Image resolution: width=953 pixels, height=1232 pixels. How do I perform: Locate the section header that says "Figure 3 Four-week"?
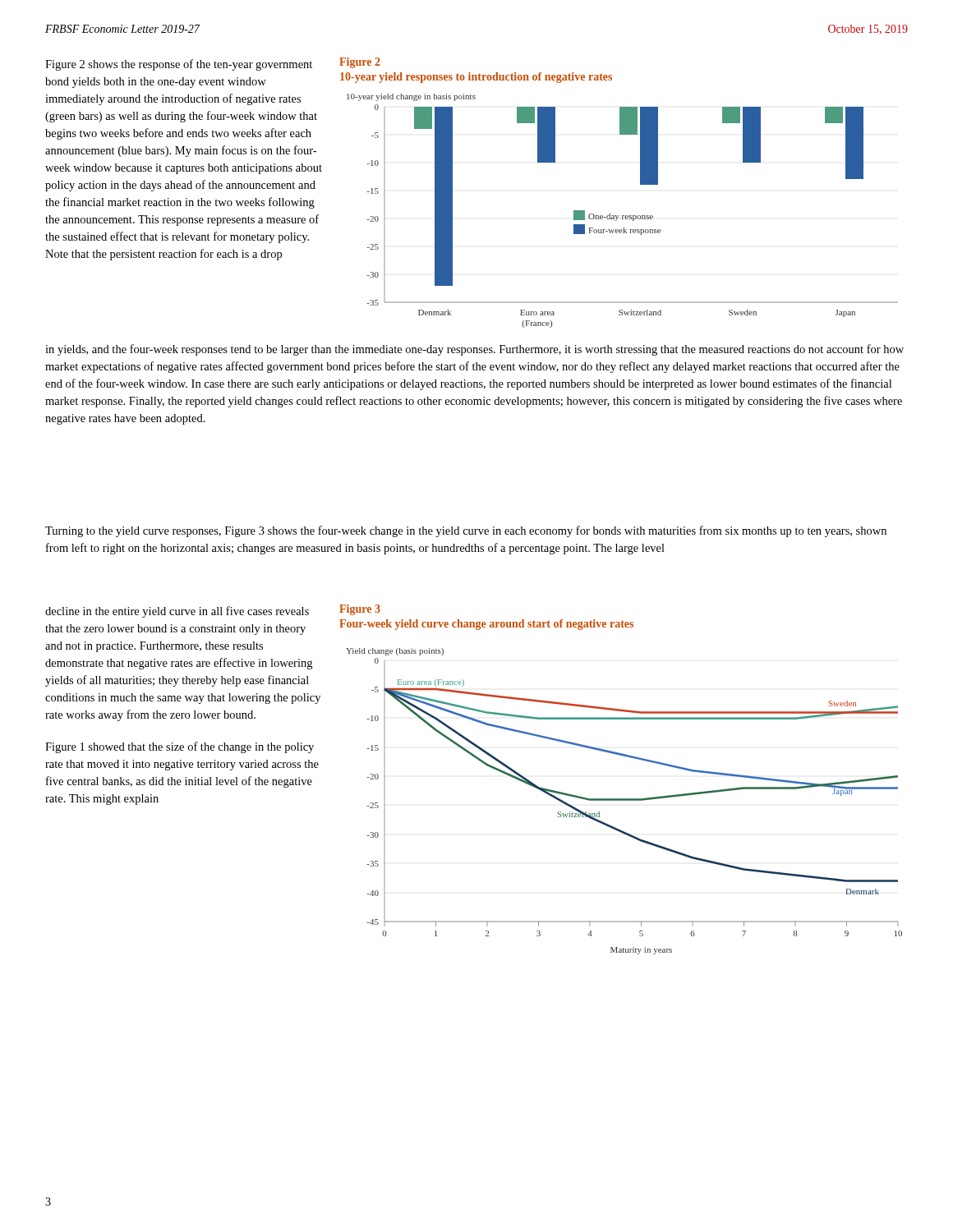click(624, 617)
